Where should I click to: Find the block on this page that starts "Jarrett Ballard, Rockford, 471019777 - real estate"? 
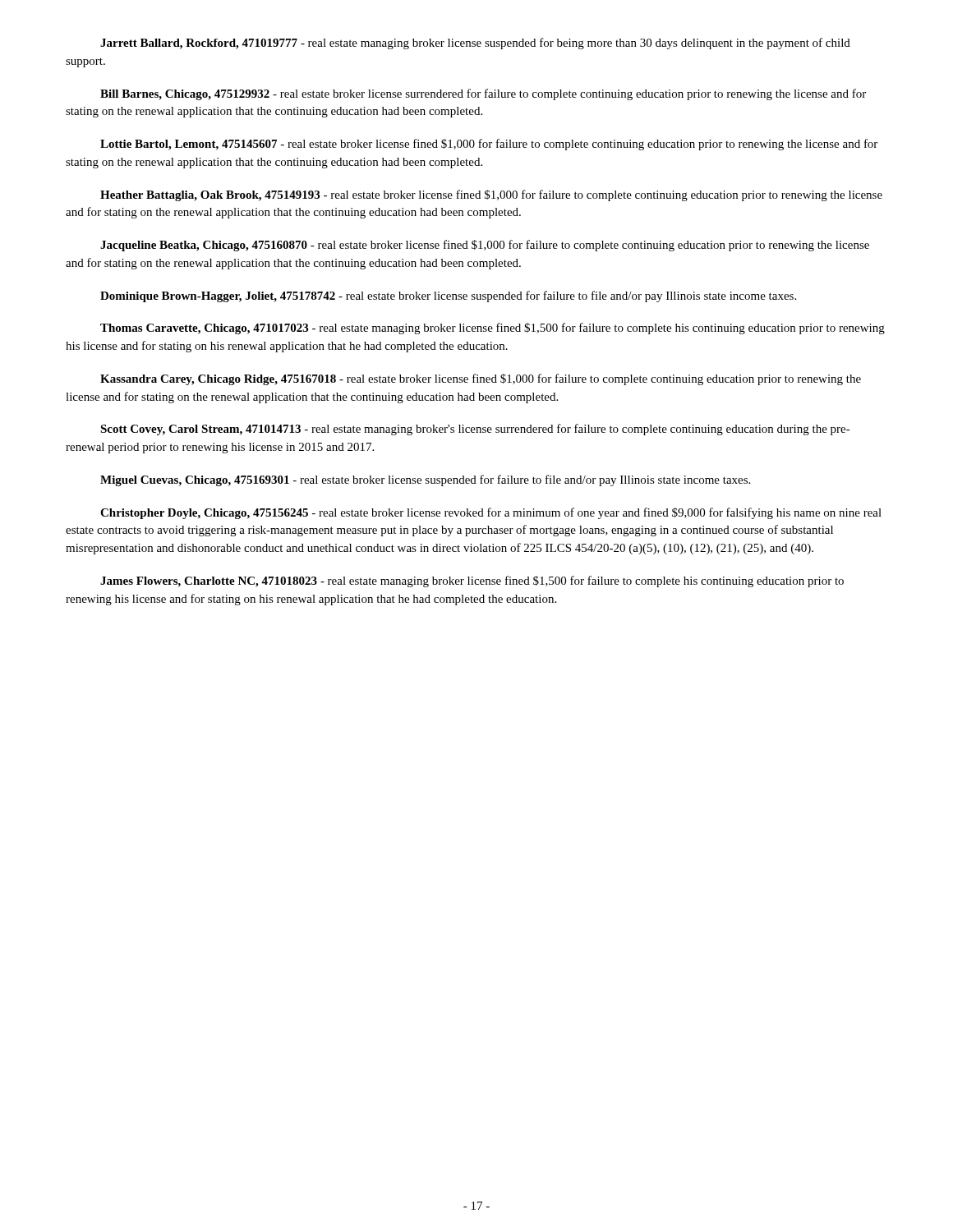476,52
